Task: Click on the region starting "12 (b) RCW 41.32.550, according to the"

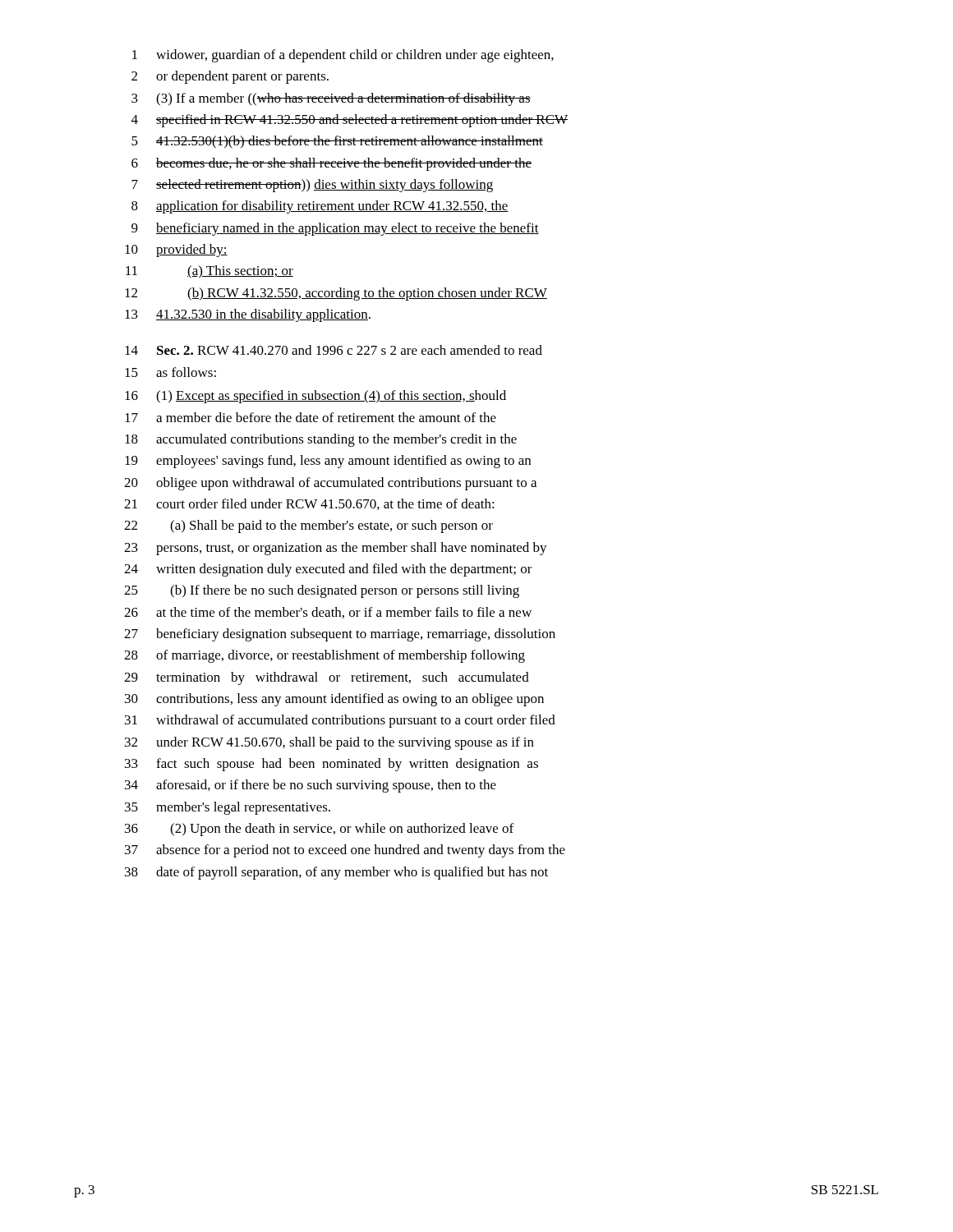Action: point(476,293)
